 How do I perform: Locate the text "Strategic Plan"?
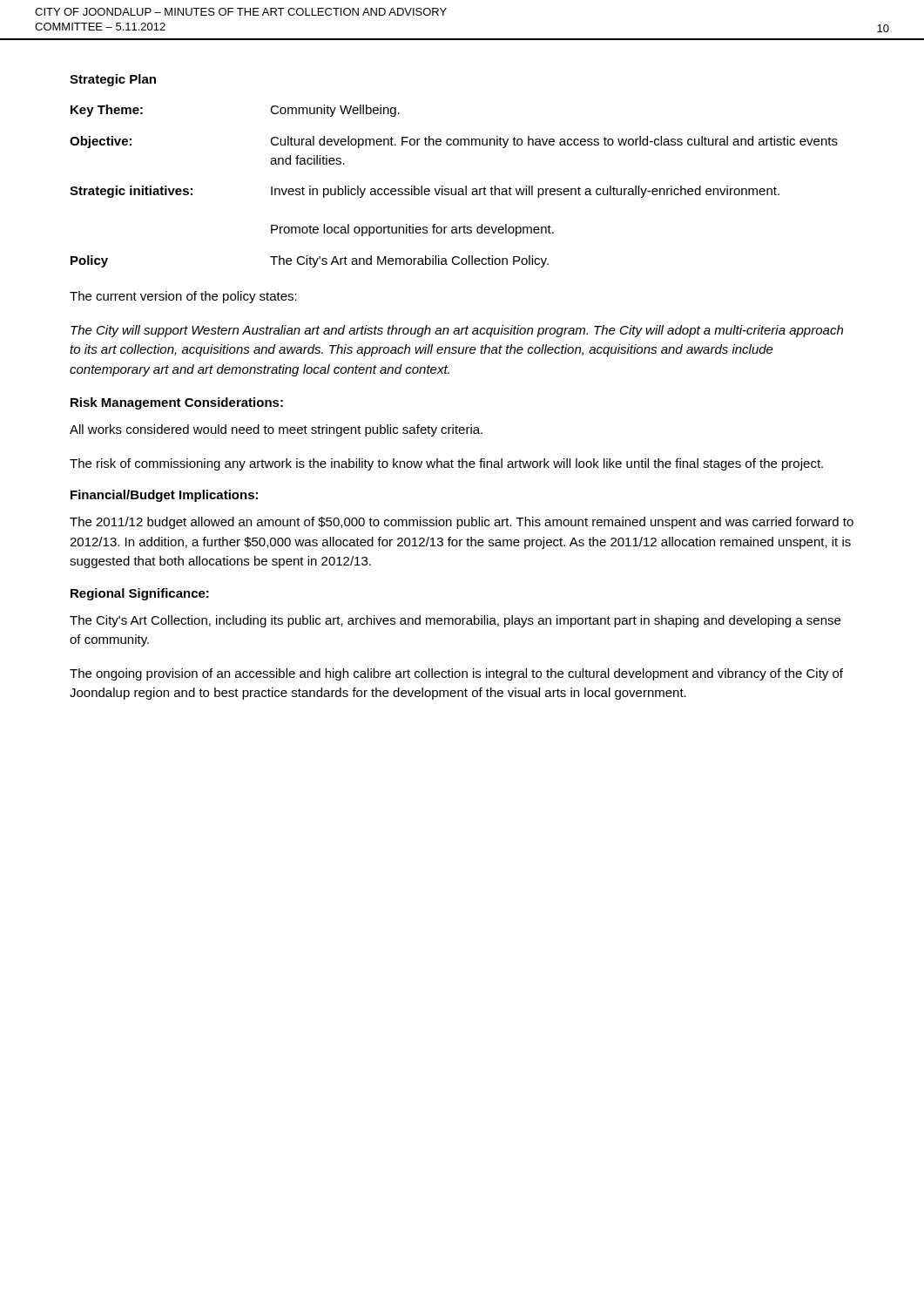tap(113, 79)
